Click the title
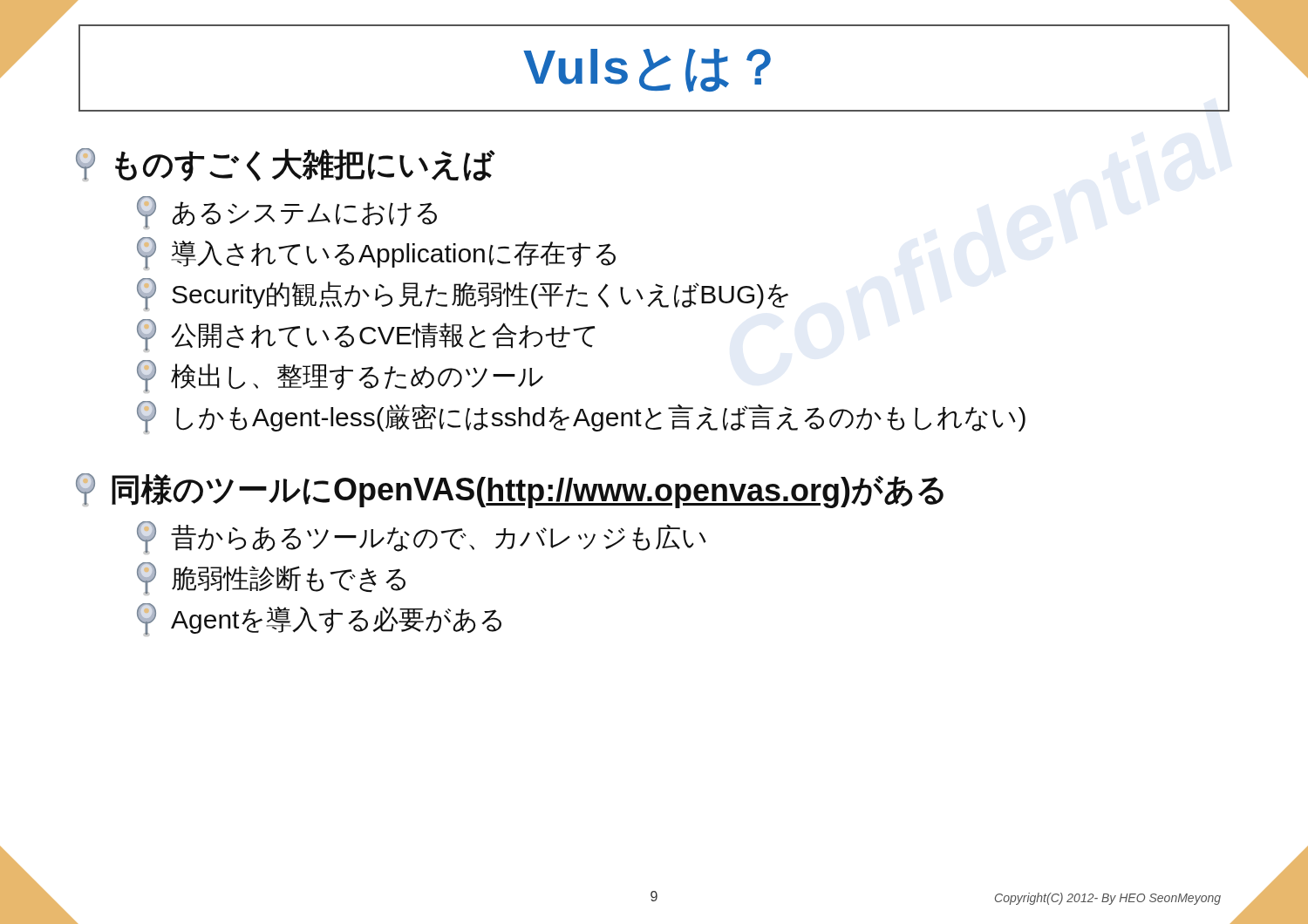 point(654,68)
